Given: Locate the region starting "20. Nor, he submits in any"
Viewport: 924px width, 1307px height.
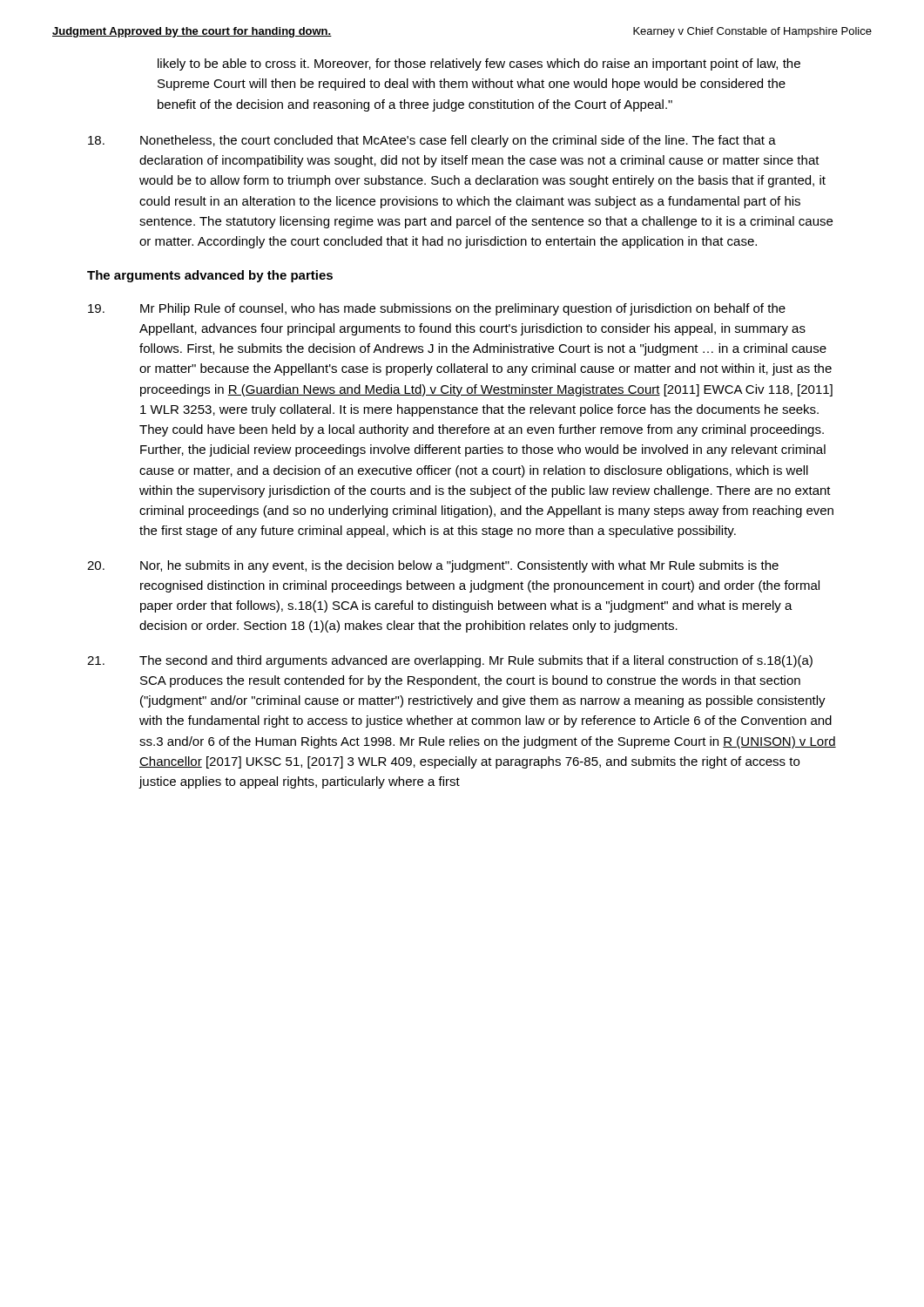Looking at the screenshot, I should (462, 595).
